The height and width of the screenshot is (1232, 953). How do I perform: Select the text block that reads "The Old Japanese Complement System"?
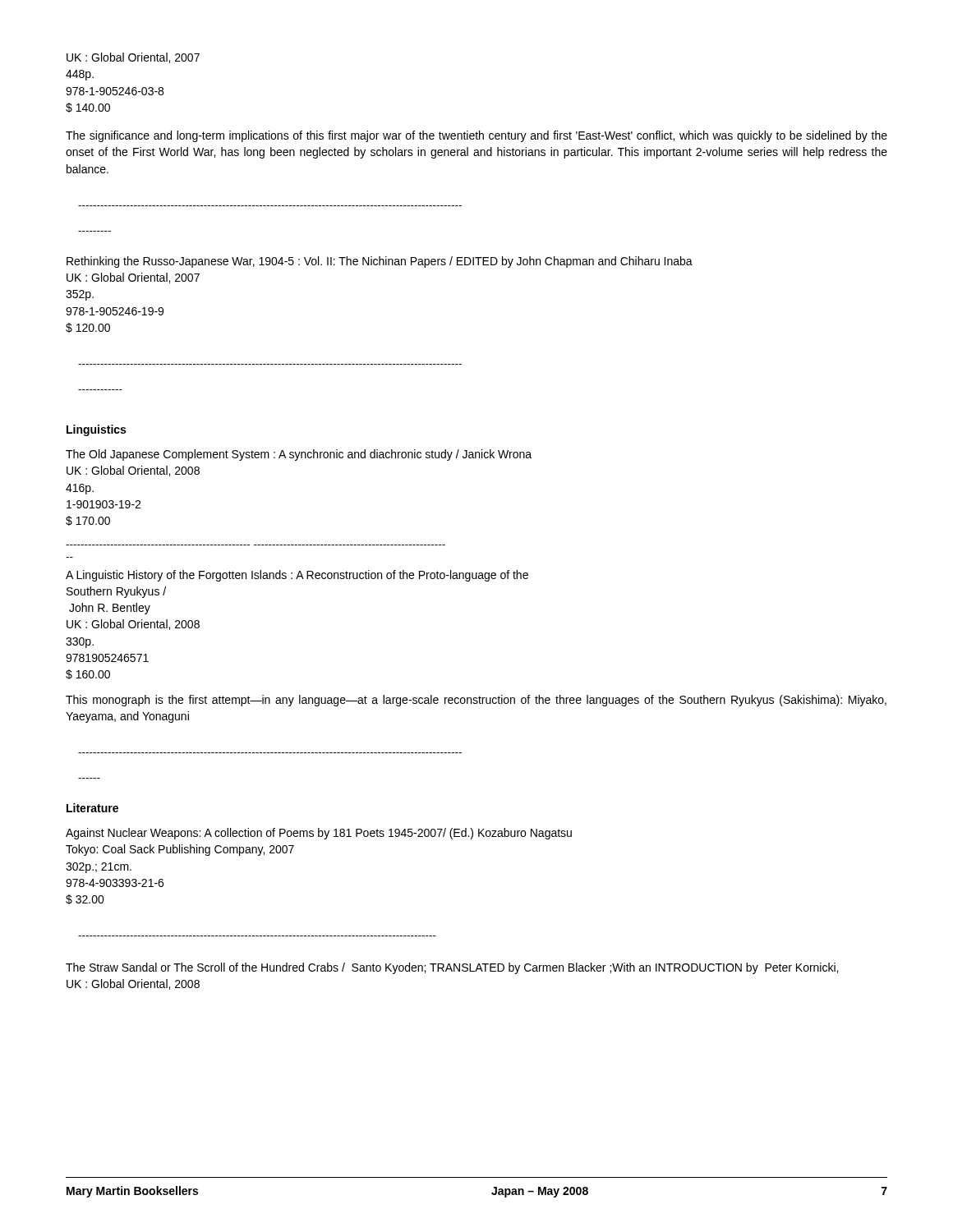pyautogui.click(x=299, y=455)
